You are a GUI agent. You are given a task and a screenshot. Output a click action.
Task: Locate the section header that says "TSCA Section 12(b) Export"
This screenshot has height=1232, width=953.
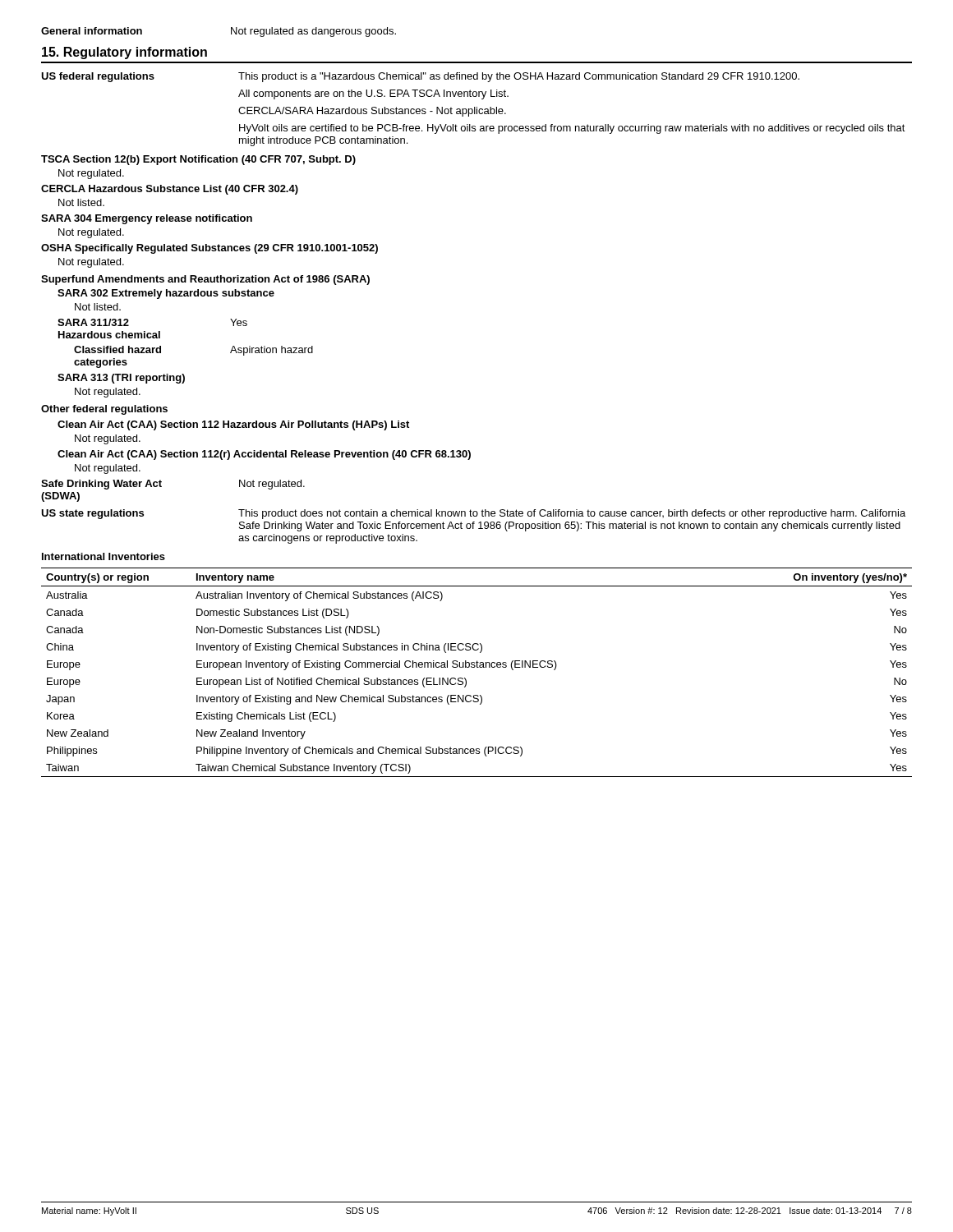[x=198, y=159]
